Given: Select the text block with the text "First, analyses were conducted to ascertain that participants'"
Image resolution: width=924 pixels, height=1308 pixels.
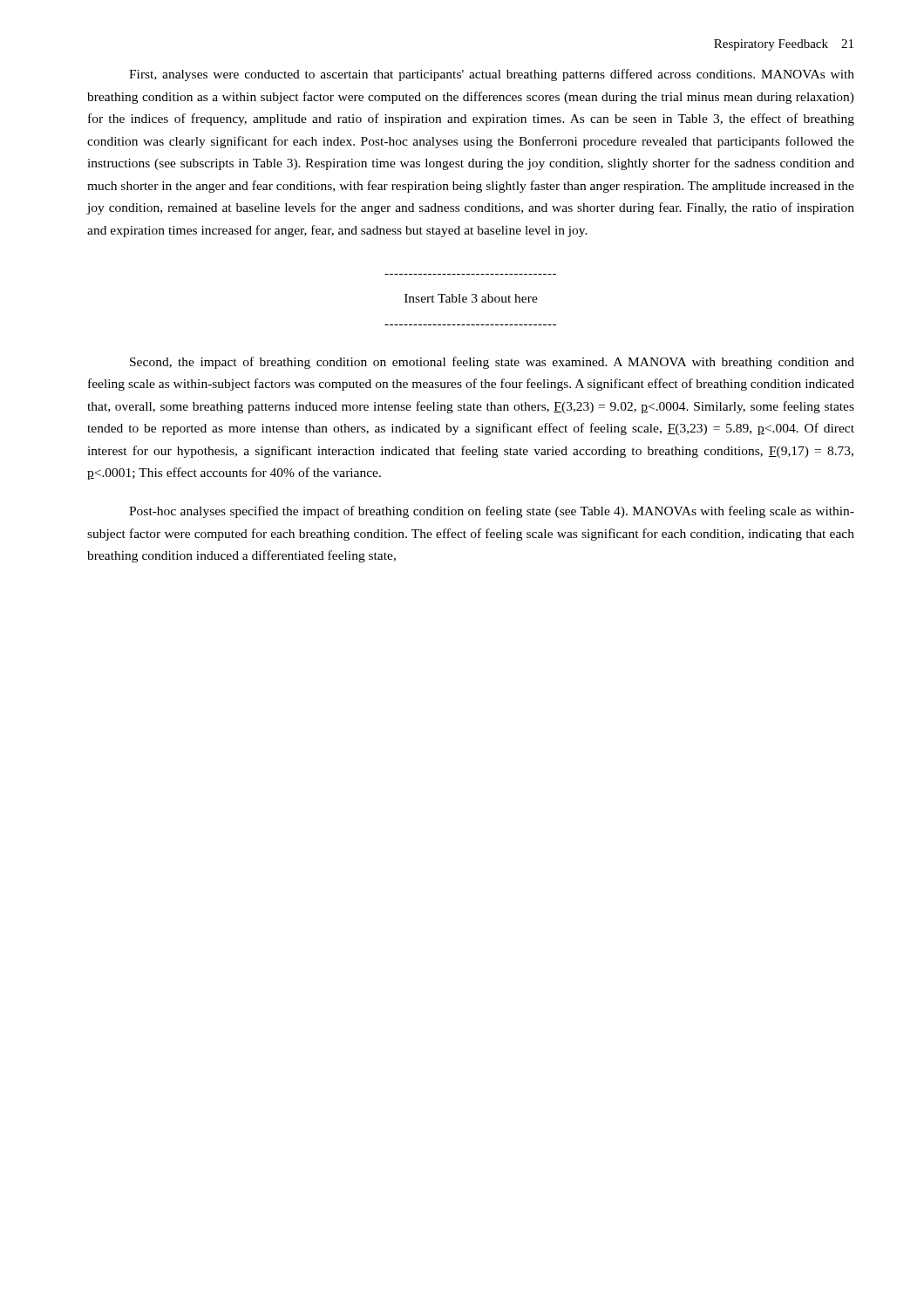Looking at the screenshot, I should tap(471, 152).
